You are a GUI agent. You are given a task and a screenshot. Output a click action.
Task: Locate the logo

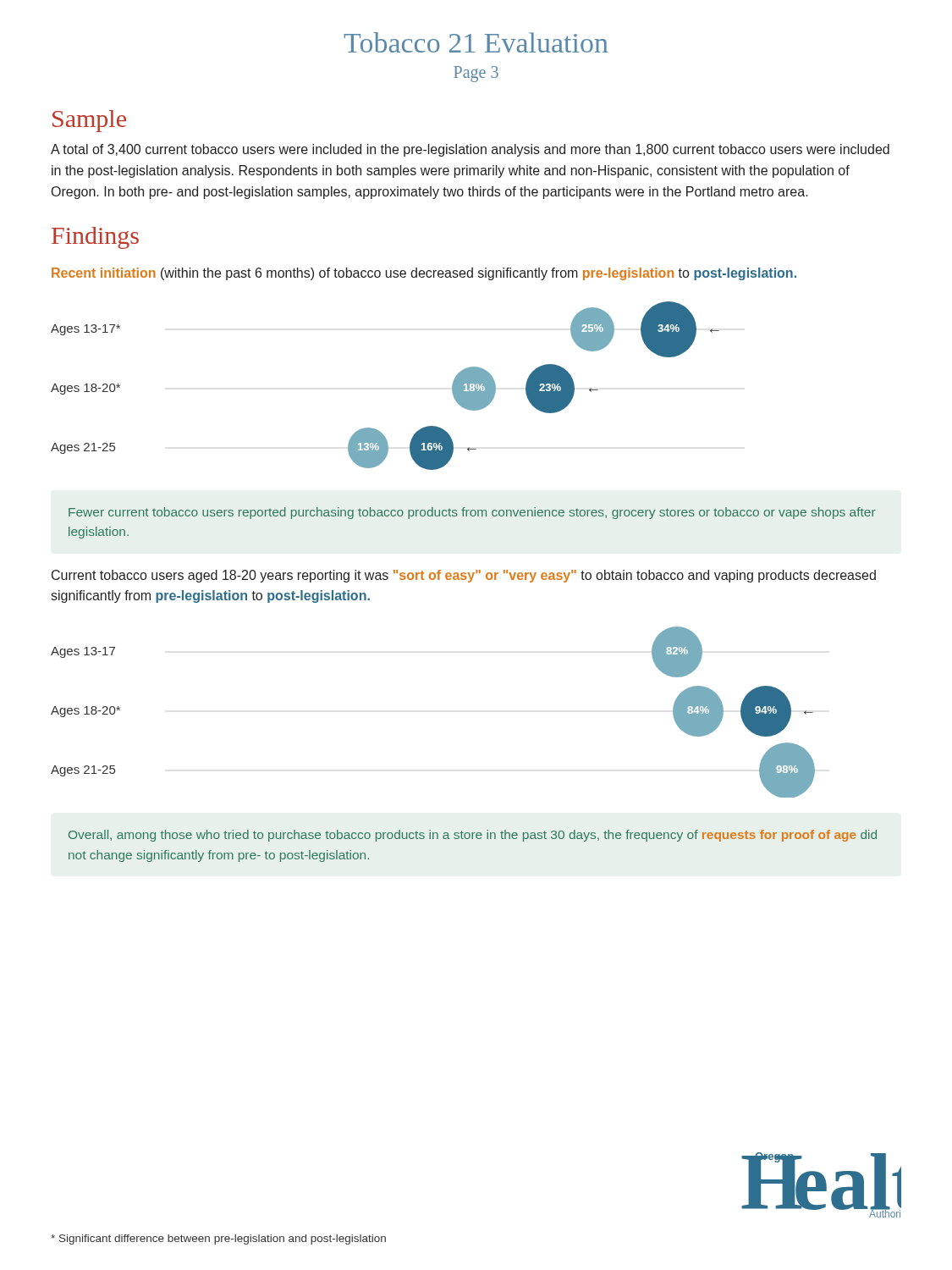tap(821, 1179)
